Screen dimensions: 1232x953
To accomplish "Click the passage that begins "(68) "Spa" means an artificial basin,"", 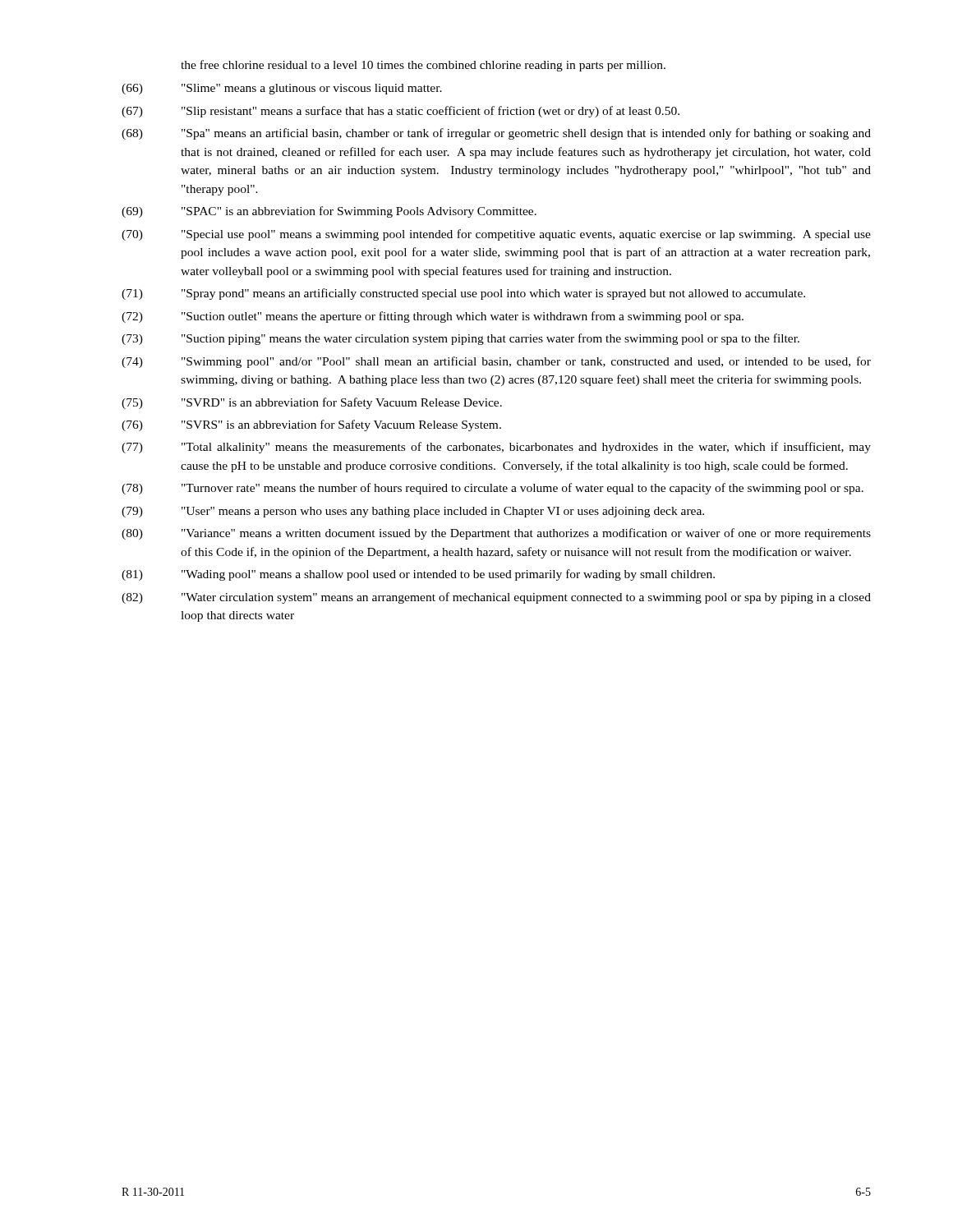I will (x=496, y=161).
